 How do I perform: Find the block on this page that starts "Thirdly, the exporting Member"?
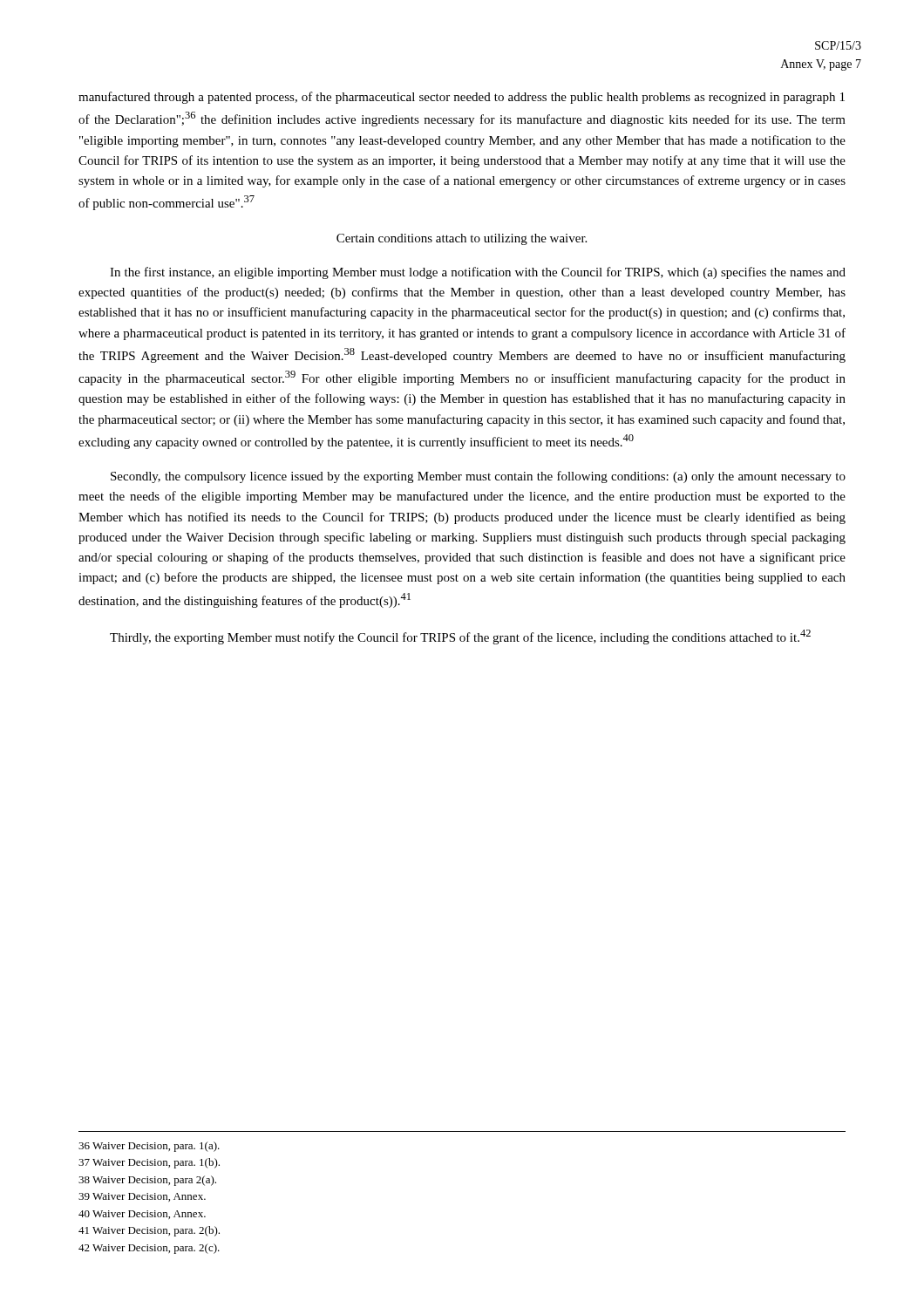460,635
